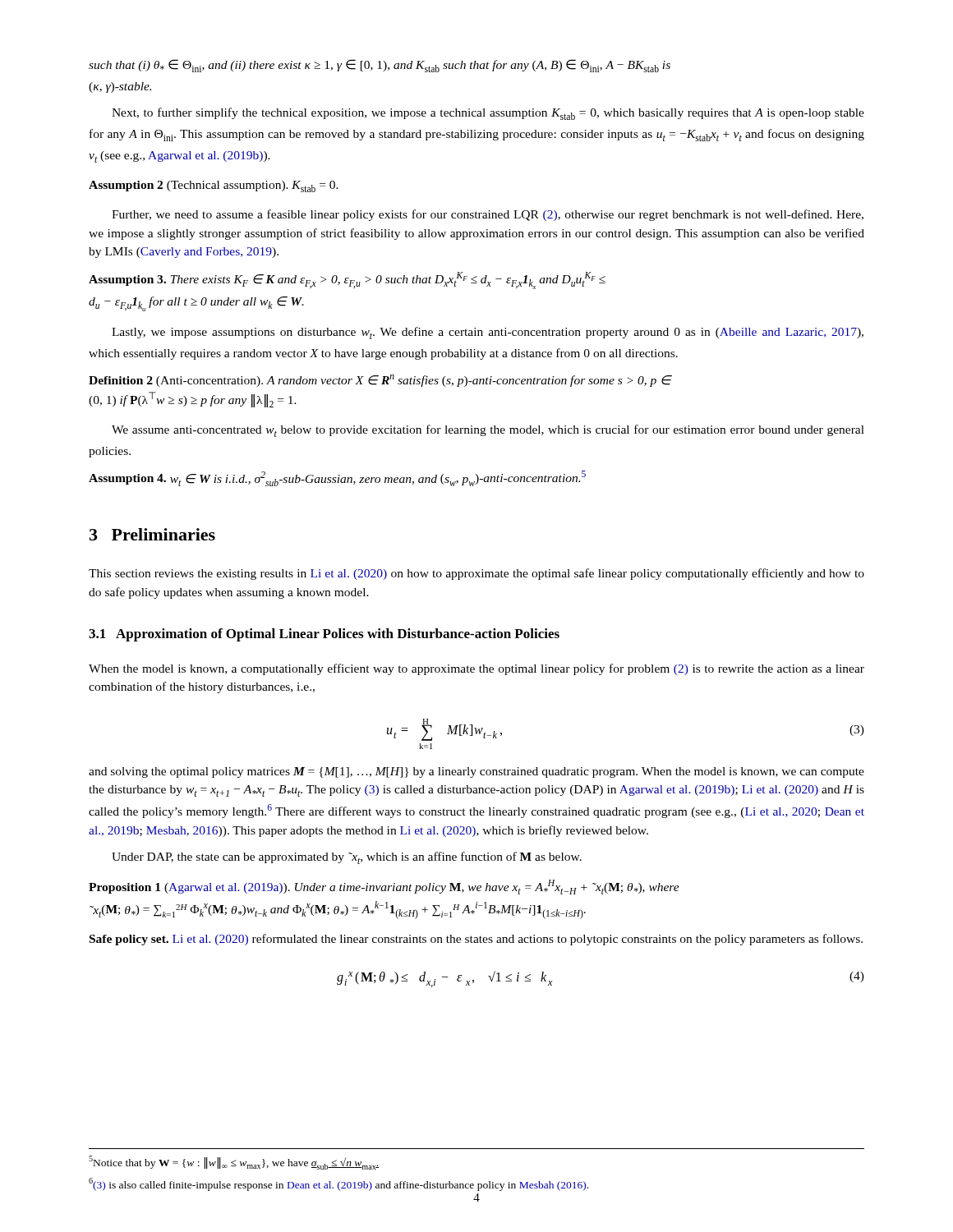Image resolution: width=953 pixels, height=1232 pixels.
Task: Click on the text block starting "Definition 2 (Anti-concentration). A random vector"
Action: [380, 391]
